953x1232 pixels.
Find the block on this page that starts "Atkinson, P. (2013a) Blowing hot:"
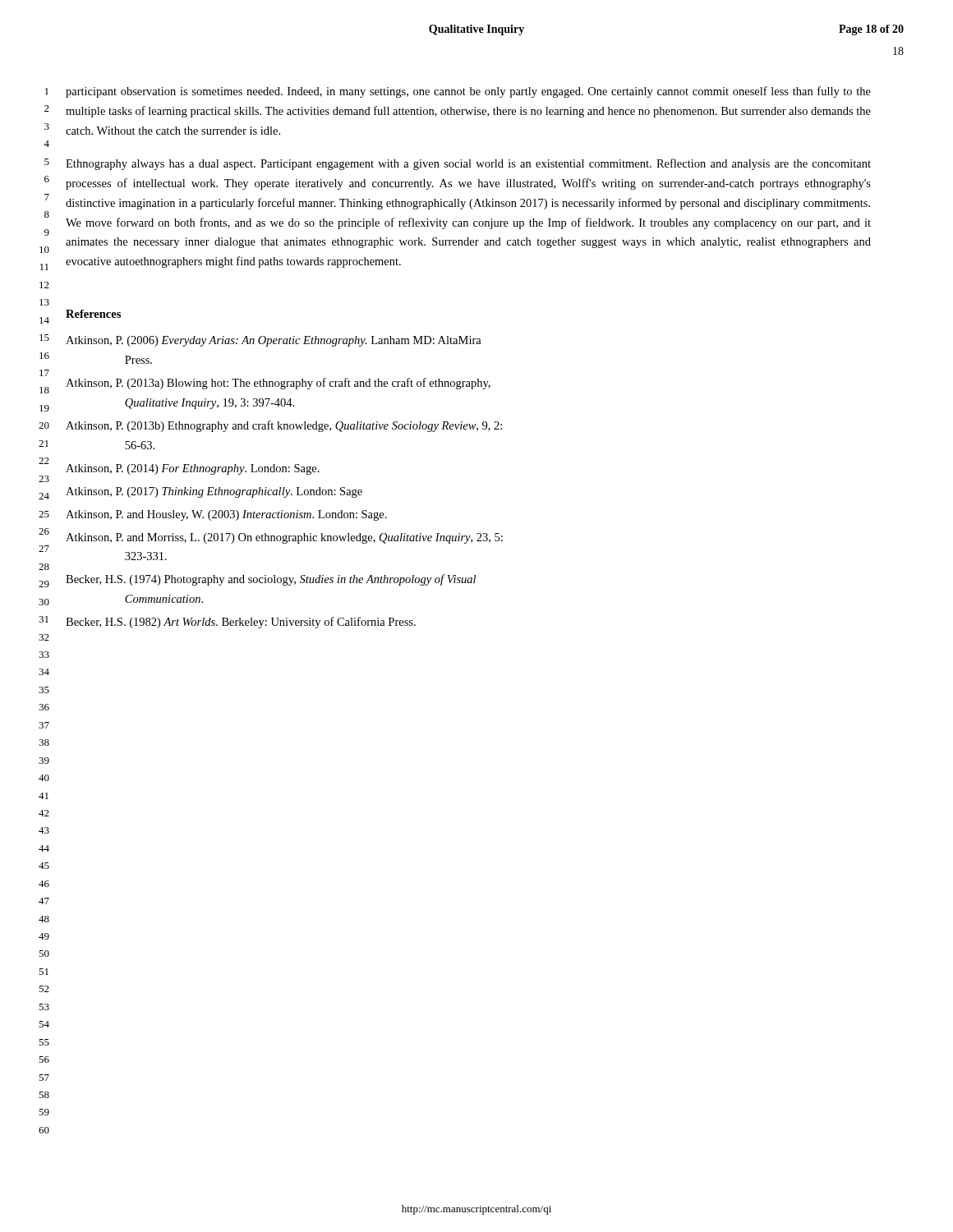[278, 393]
